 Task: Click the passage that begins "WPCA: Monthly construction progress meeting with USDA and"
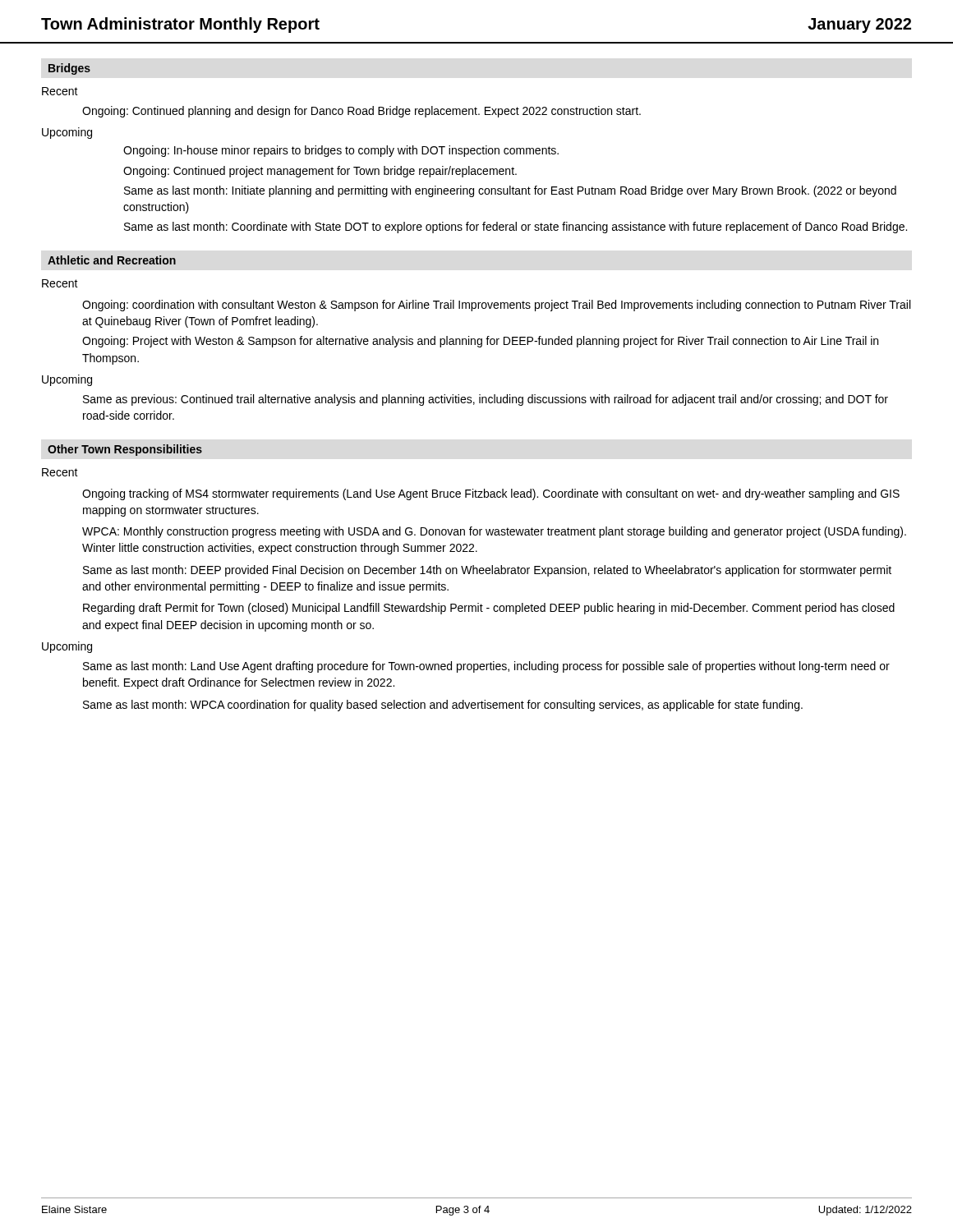click(497, 540)
